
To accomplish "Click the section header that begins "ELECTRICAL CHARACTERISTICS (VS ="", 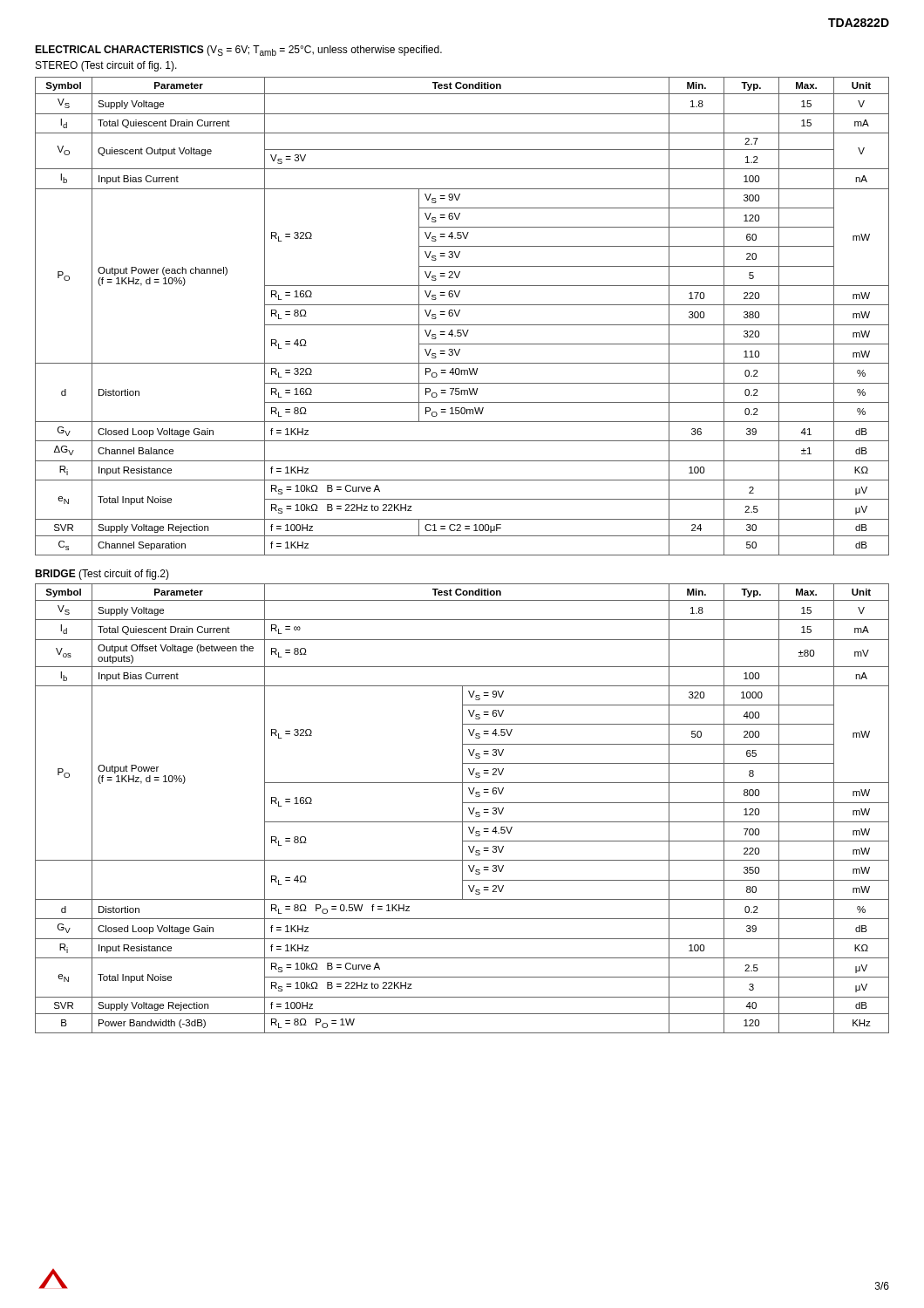I will (x=239, y=51).
